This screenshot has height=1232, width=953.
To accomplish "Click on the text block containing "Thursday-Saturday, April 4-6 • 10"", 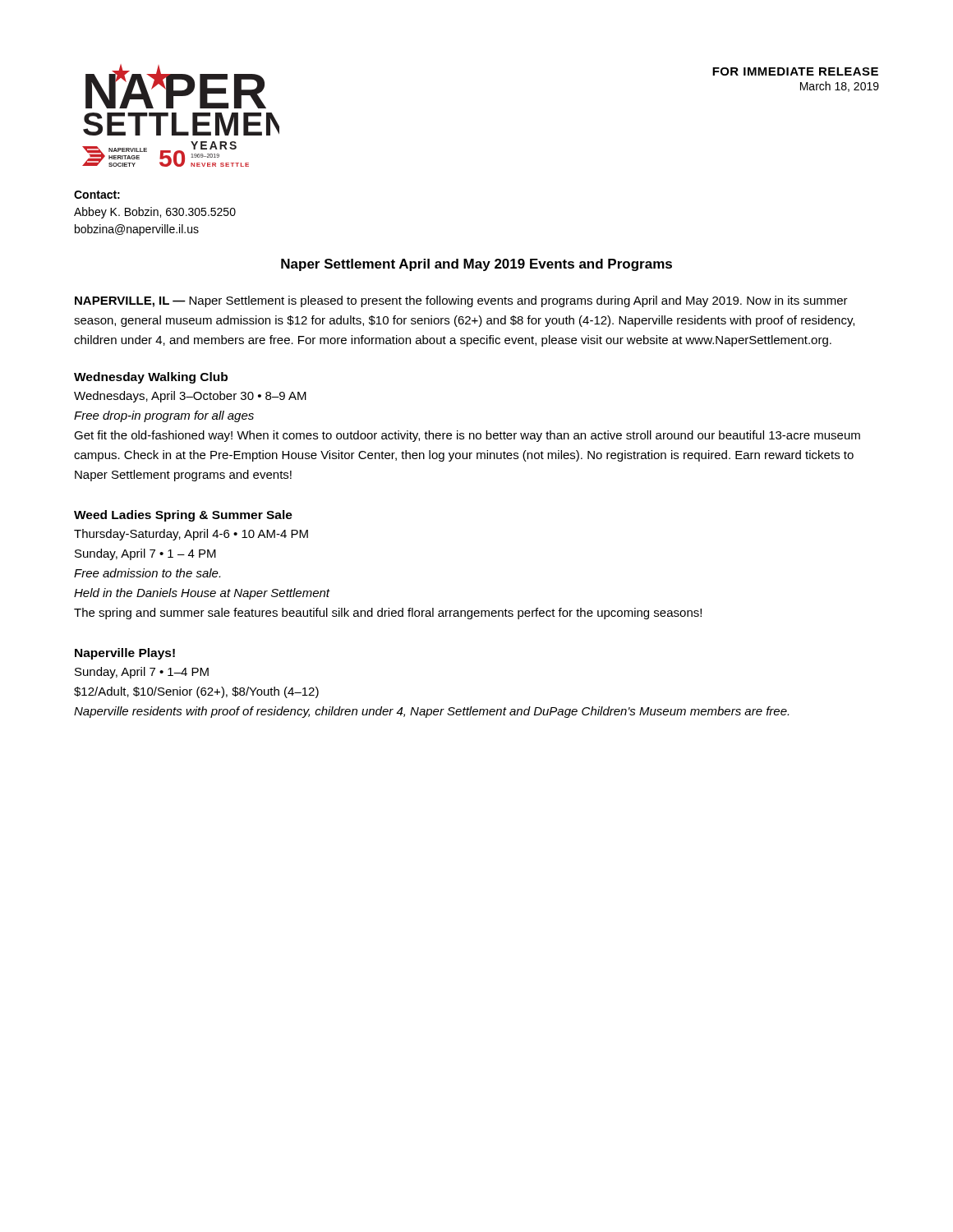I will click(x=191, y=535).
